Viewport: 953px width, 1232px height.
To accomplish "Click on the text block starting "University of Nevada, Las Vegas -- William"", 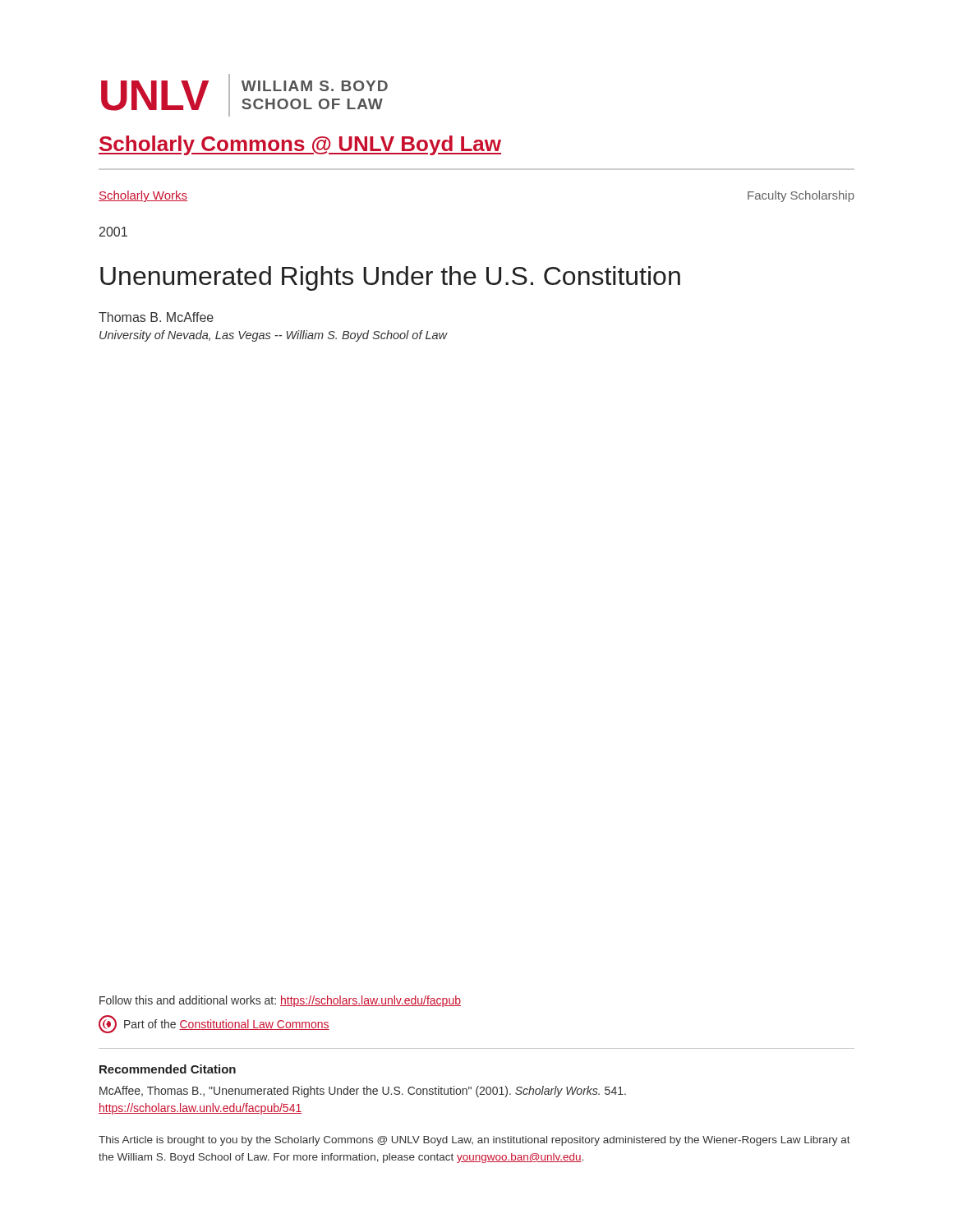I will pyautogui.click(x=273, y=335).
